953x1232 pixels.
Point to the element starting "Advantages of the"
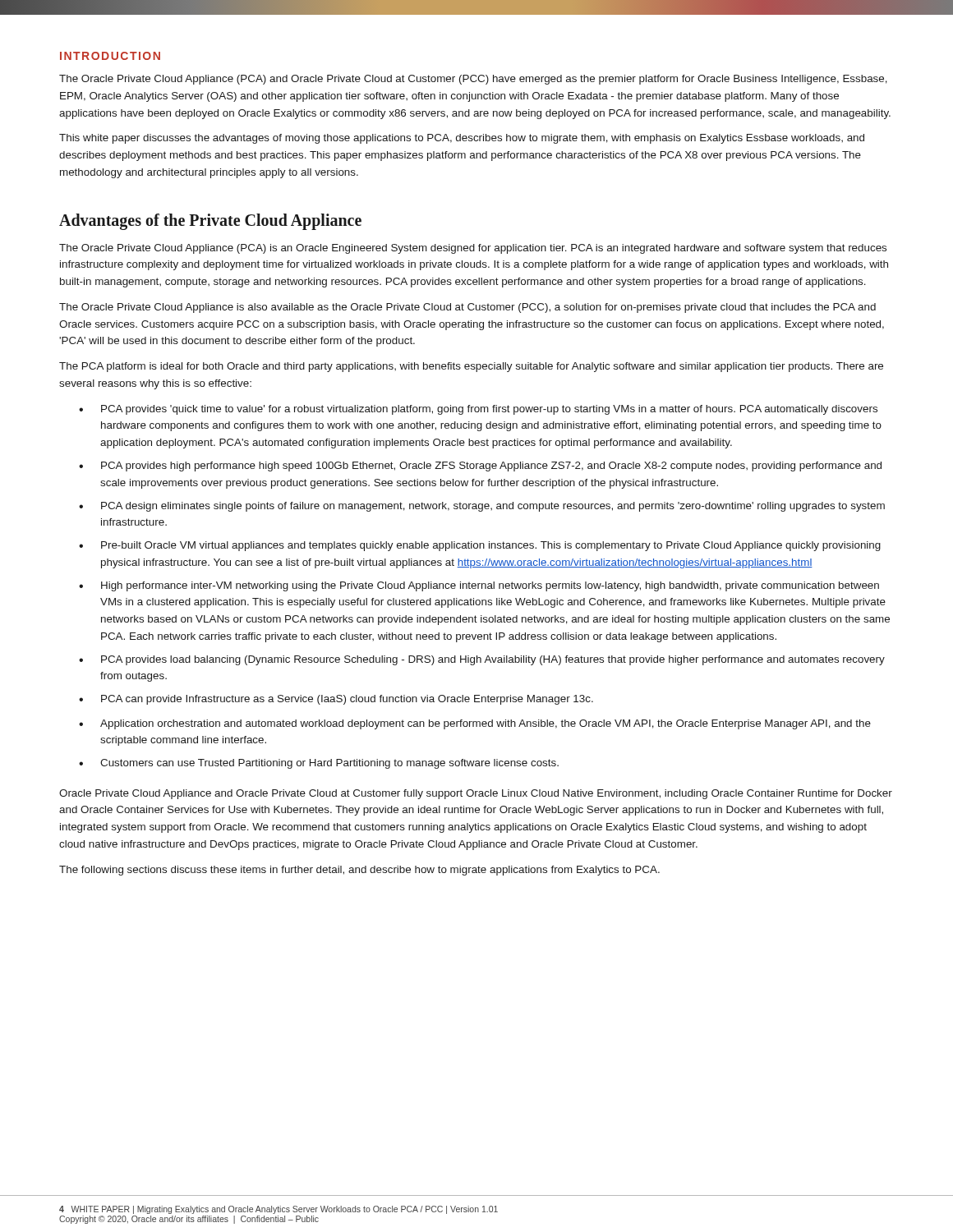pyautogui.click(x=210, y=220)
